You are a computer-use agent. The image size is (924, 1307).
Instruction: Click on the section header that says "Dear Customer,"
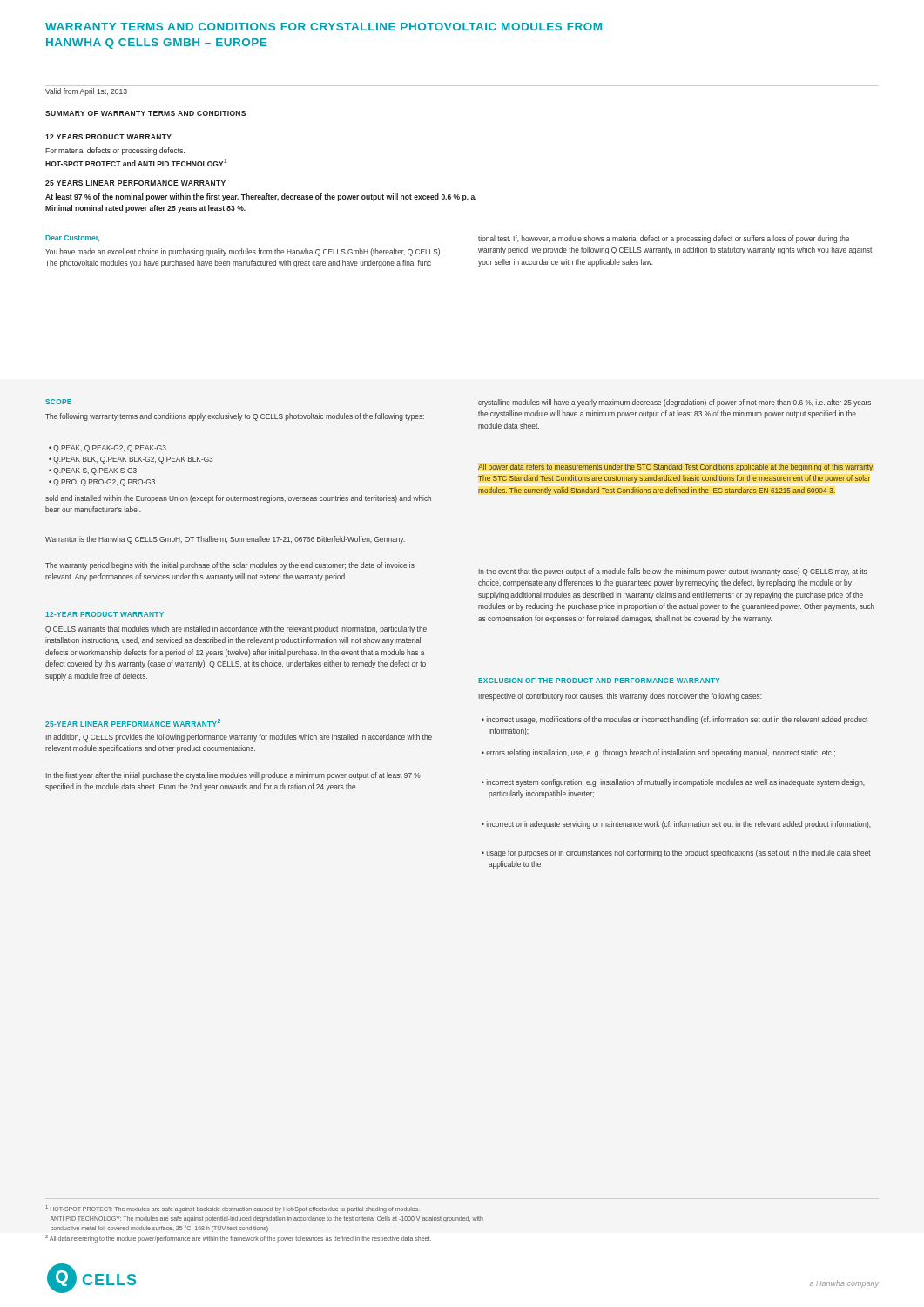[73, 238]
